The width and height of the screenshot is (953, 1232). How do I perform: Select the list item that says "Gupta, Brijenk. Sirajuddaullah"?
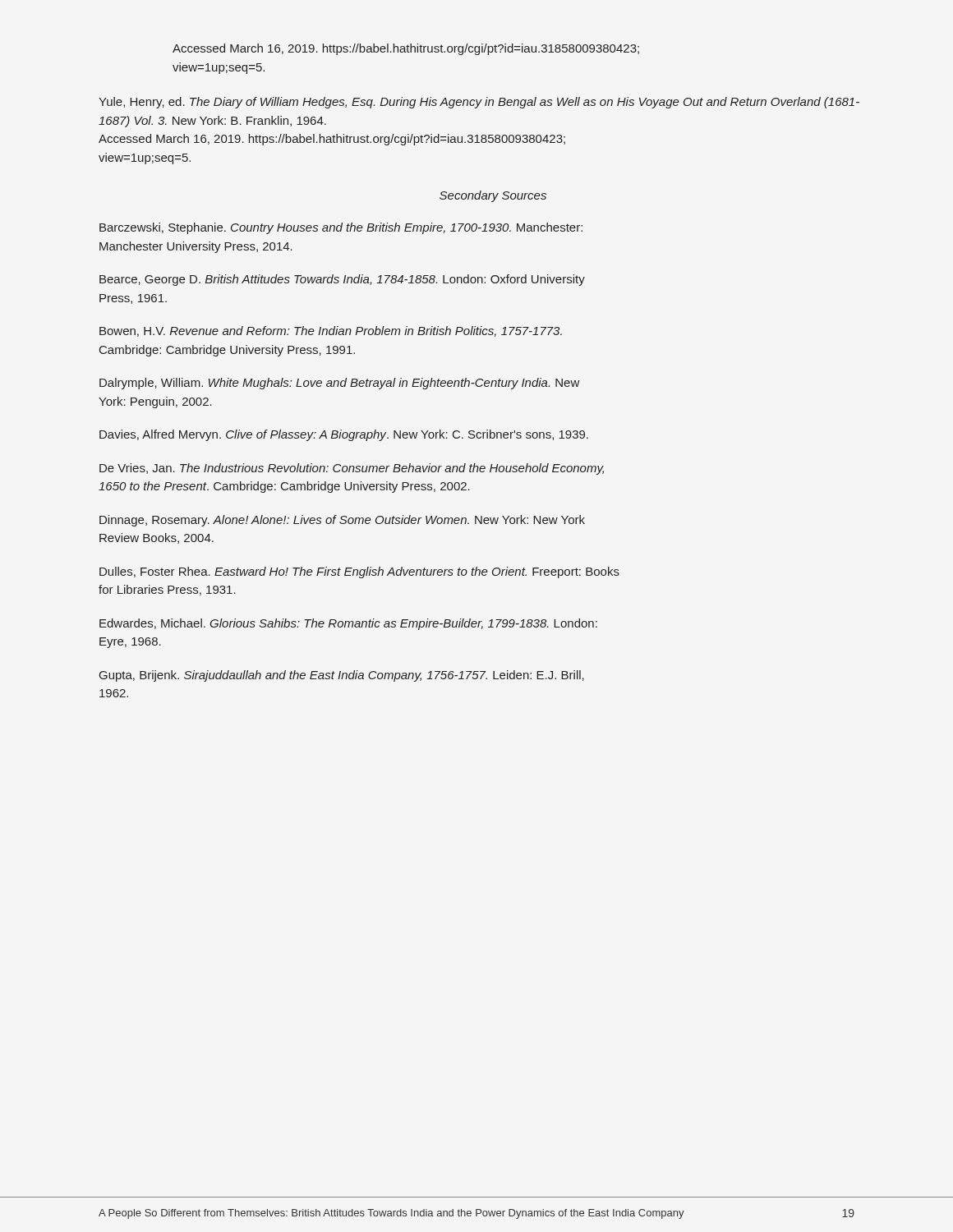[x=493, y=684]
